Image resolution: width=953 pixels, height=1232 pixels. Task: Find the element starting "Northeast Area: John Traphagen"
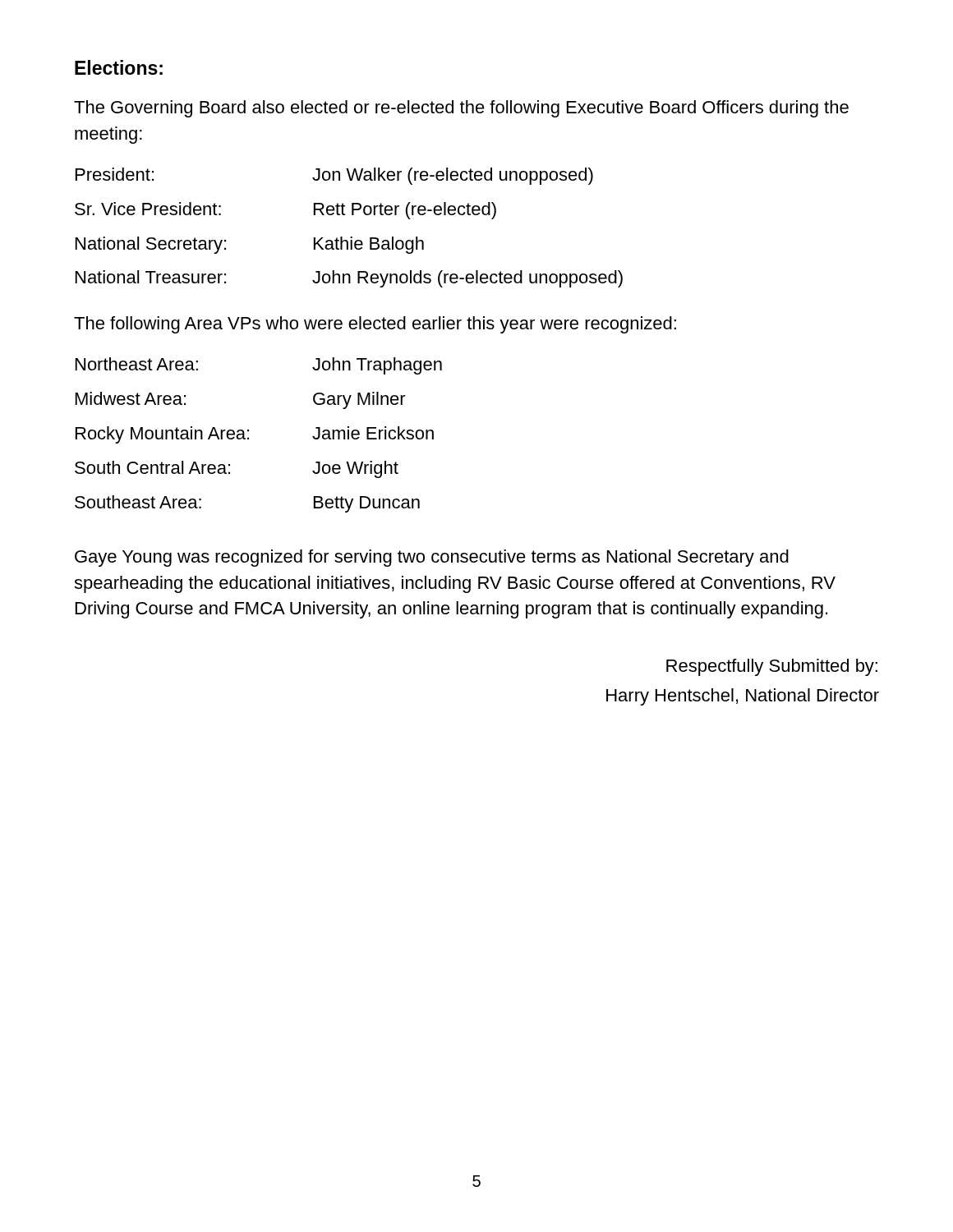134,366
